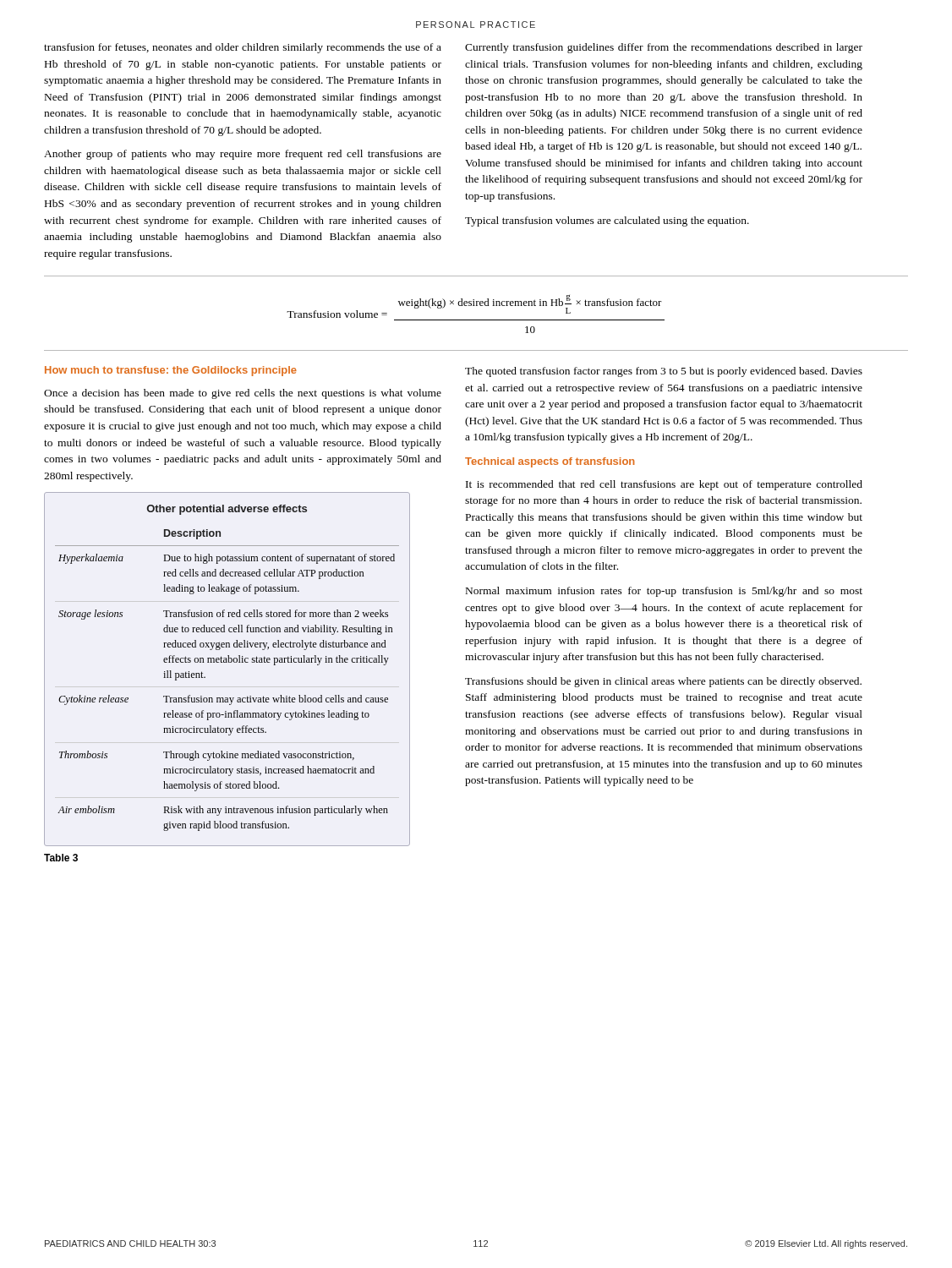Locate the block starting "Technical aspects of transfusion"
The height and width of the screenshot is (1268, 952).
550,461
